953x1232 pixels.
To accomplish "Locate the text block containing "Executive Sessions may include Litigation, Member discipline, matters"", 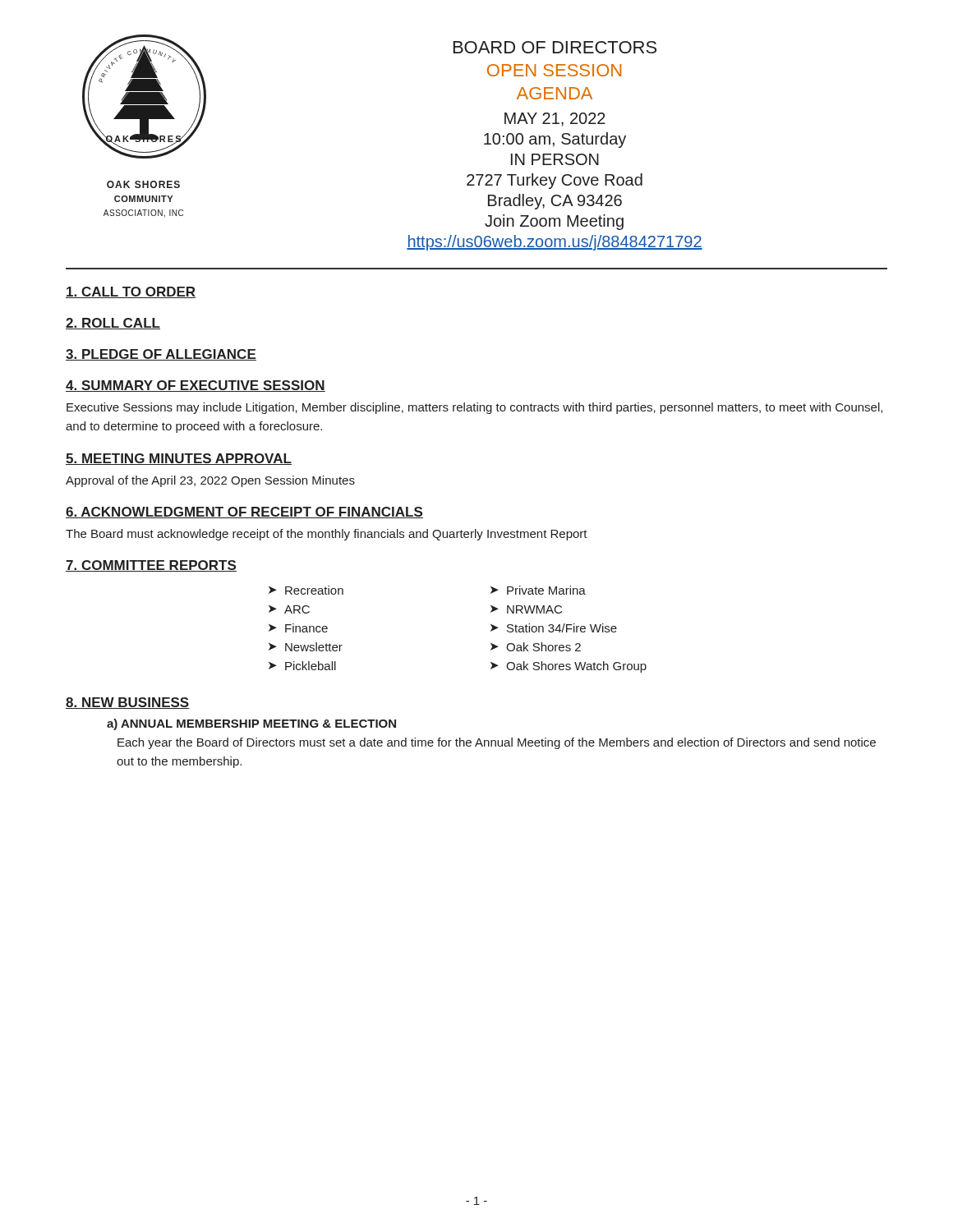I will tap(475, 417).
